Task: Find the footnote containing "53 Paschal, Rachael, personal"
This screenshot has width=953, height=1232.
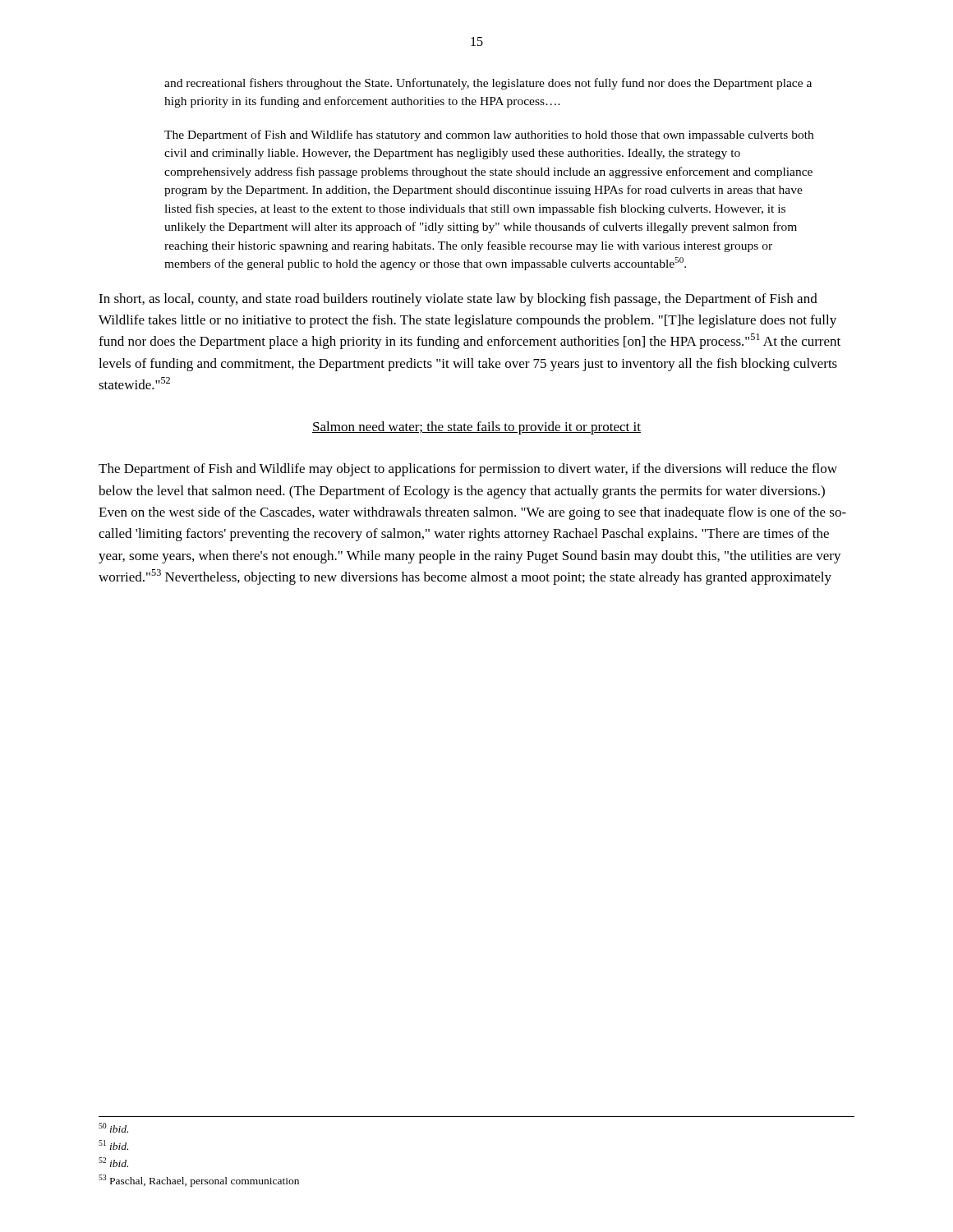Action: point(199,1180)
